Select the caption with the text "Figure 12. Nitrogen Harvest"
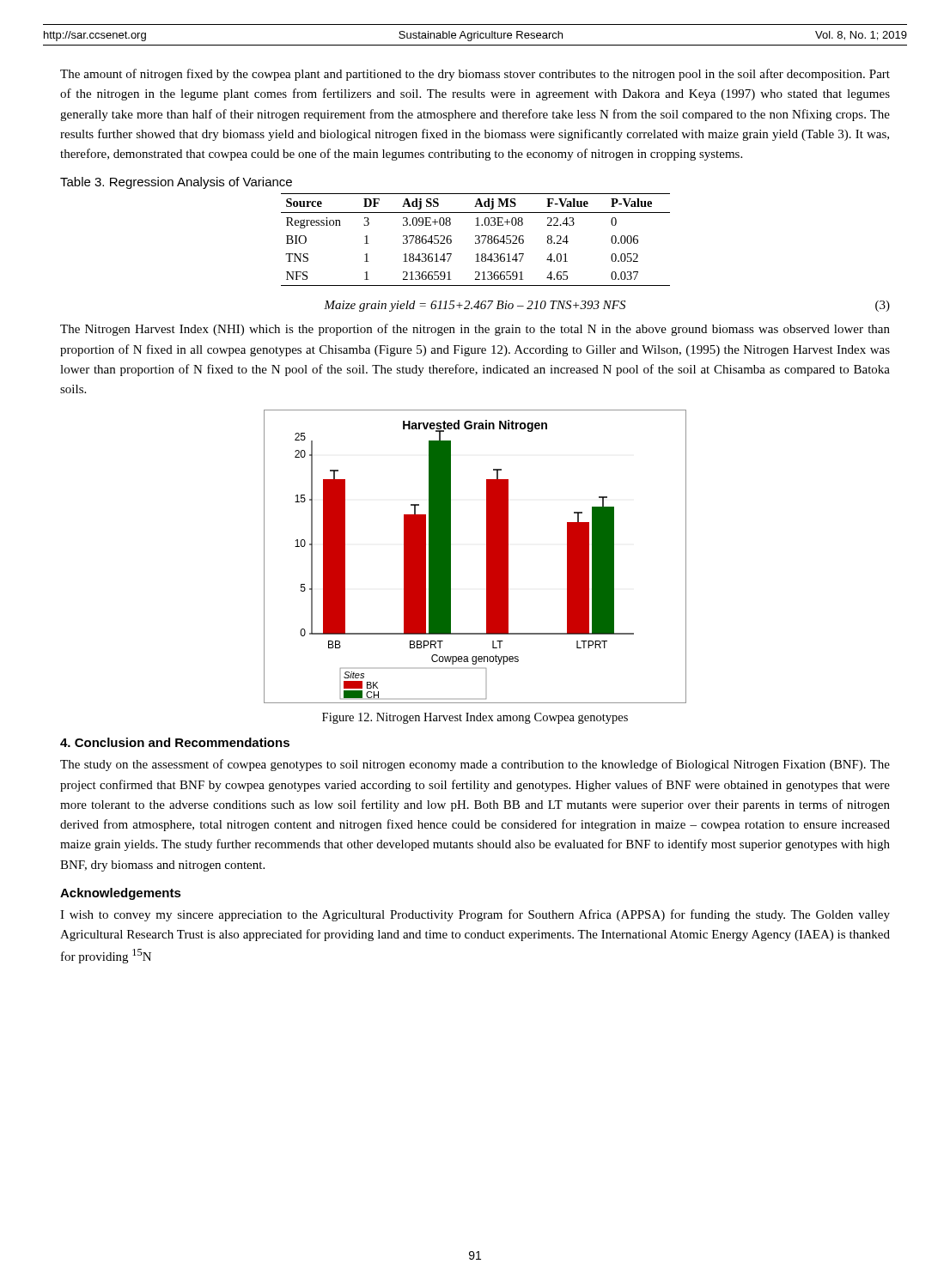 [x=475, y=717]
